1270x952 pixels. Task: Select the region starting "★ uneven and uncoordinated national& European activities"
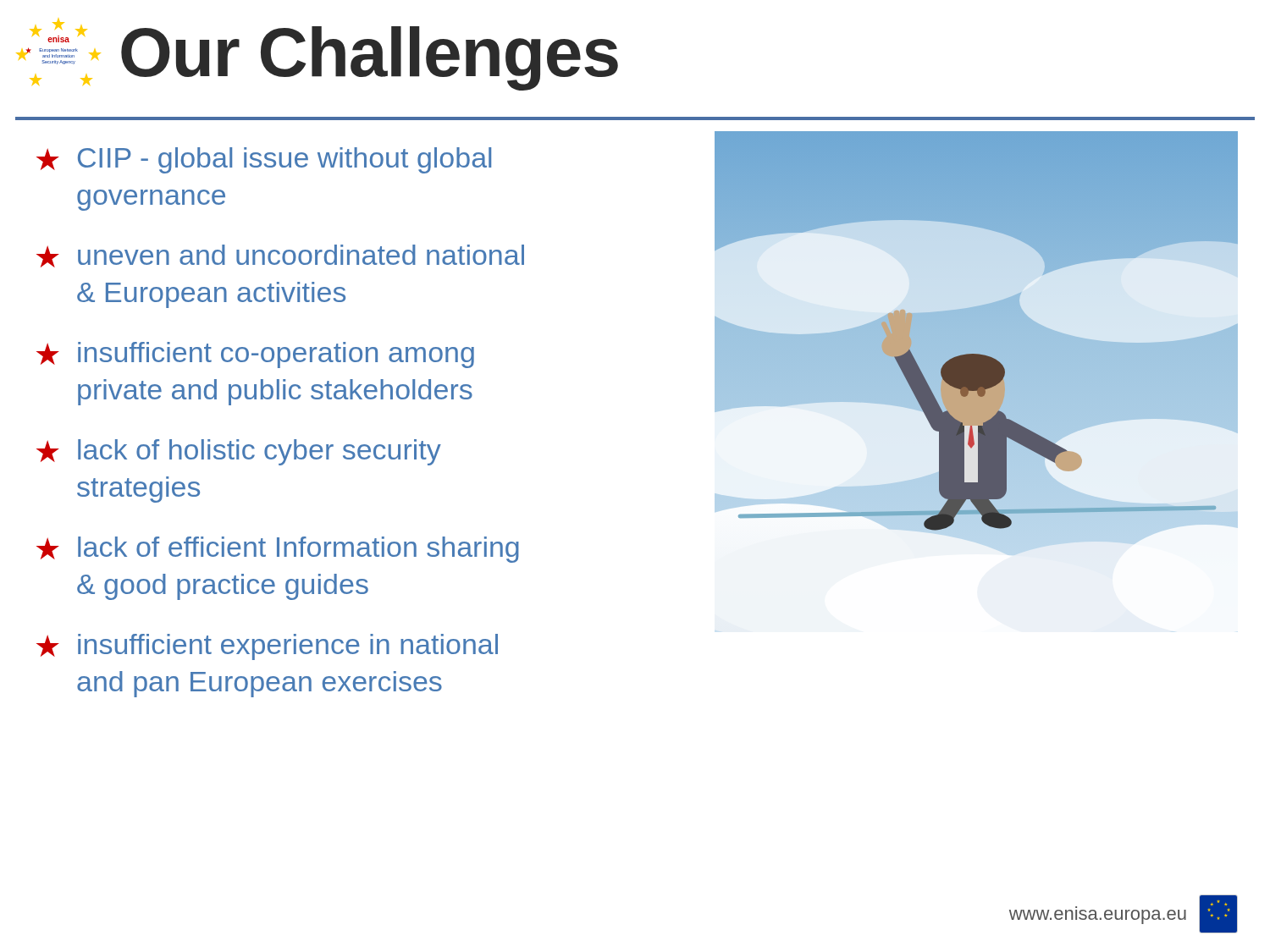point(280,274)
